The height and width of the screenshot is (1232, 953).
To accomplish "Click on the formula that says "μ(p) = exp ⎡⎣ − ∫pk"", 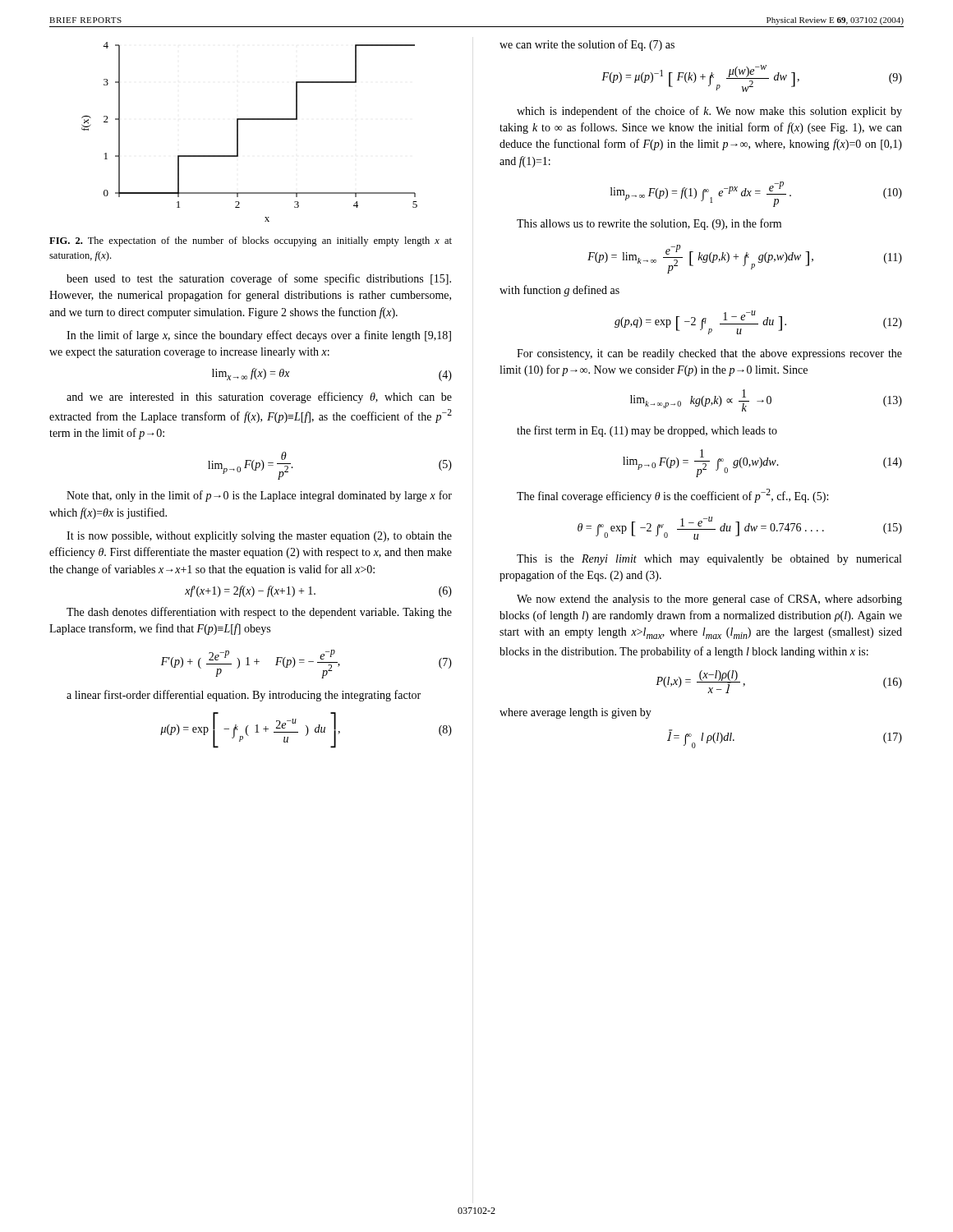I will click(x=306, y=730).
